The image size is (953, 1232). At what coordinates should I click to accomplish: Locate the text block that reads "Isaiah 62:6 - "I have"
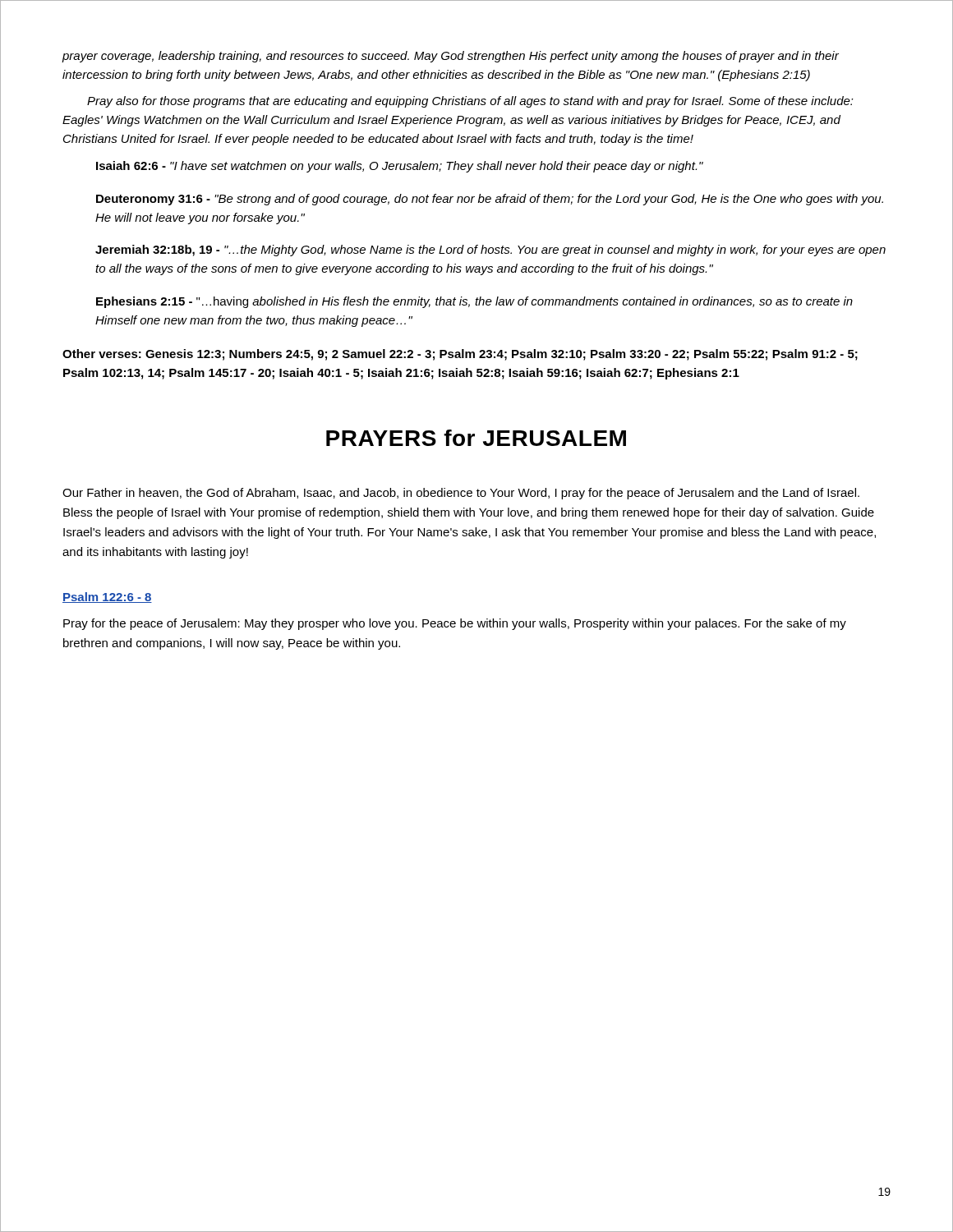pos(493,166)
